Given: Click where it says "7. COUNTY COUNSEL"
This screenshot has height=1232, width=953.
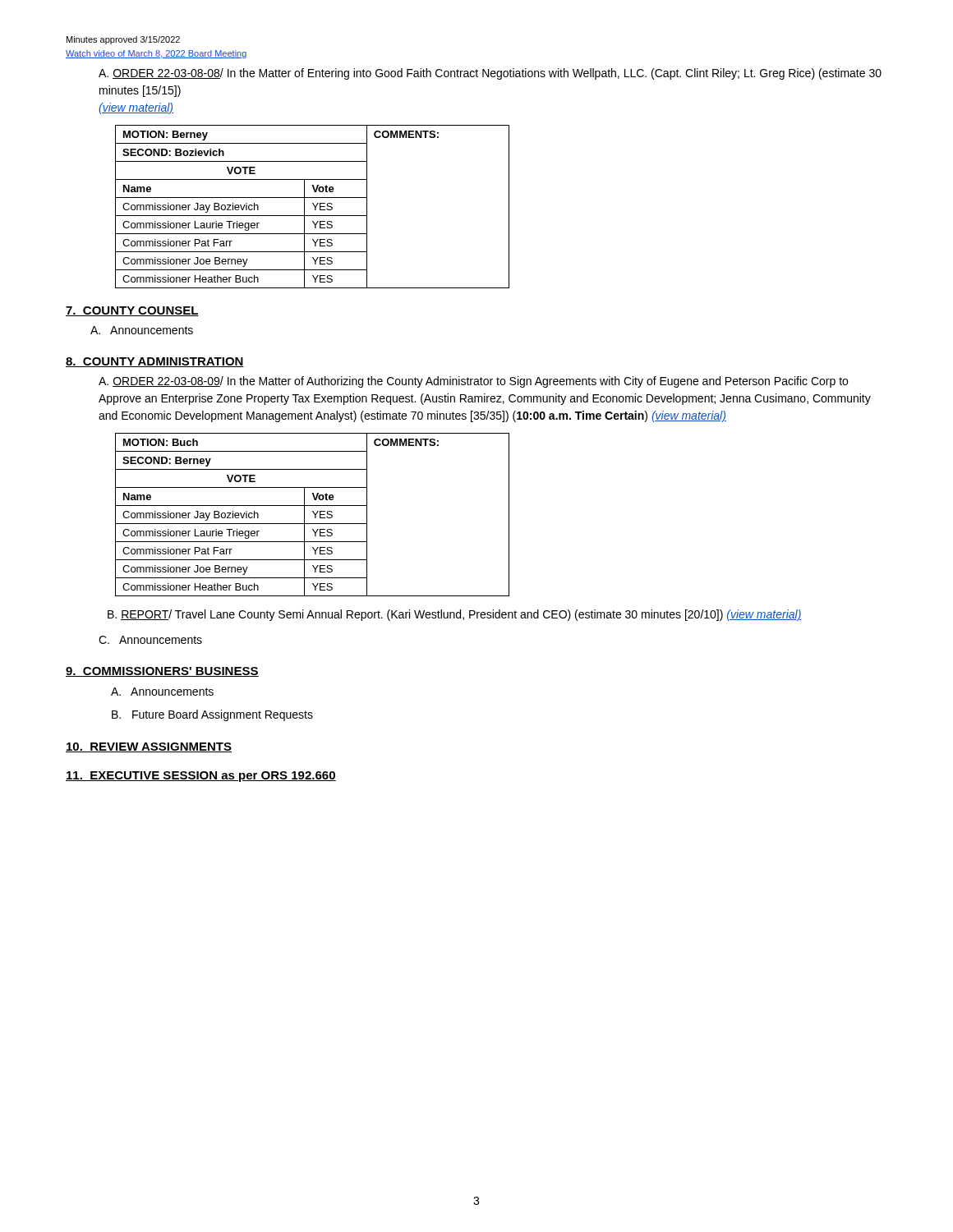Looking at the screenshot, I should [132, 310].
